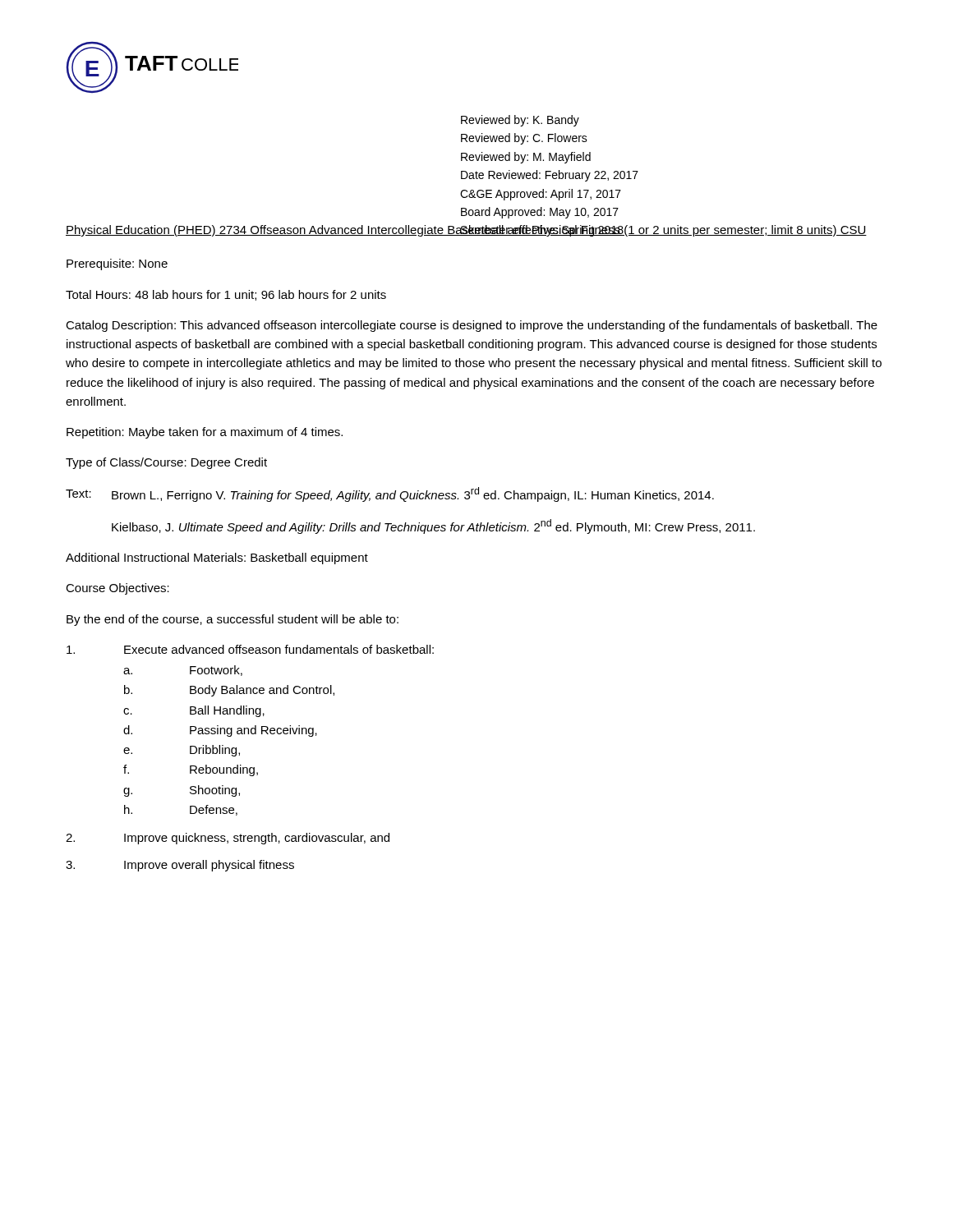Locate the text block starting "Reviewed by: K. Bandy Reviewed"

click(549, 175)
